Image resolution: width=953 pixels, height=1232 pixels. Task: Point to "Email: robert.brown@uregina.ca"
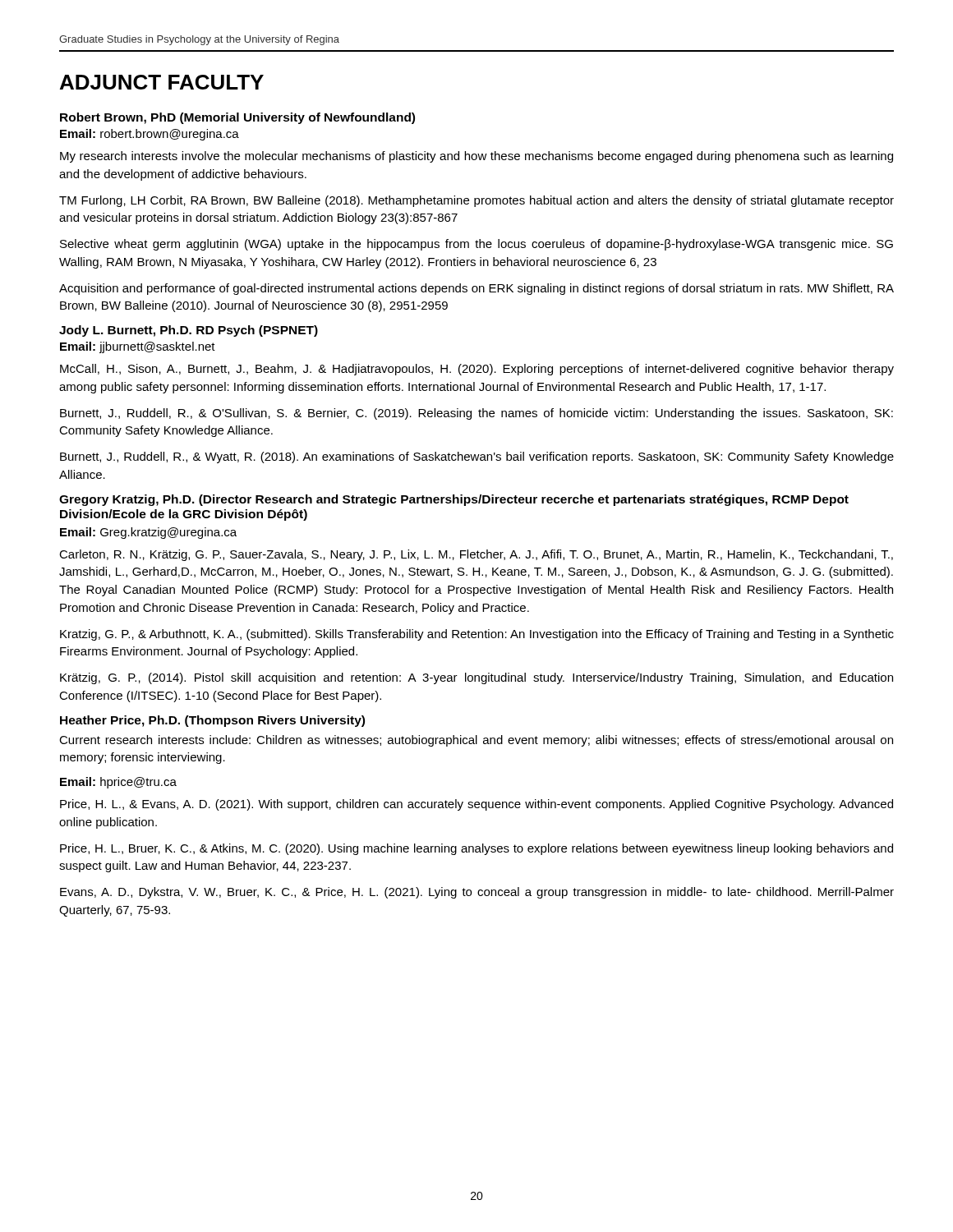149,133
